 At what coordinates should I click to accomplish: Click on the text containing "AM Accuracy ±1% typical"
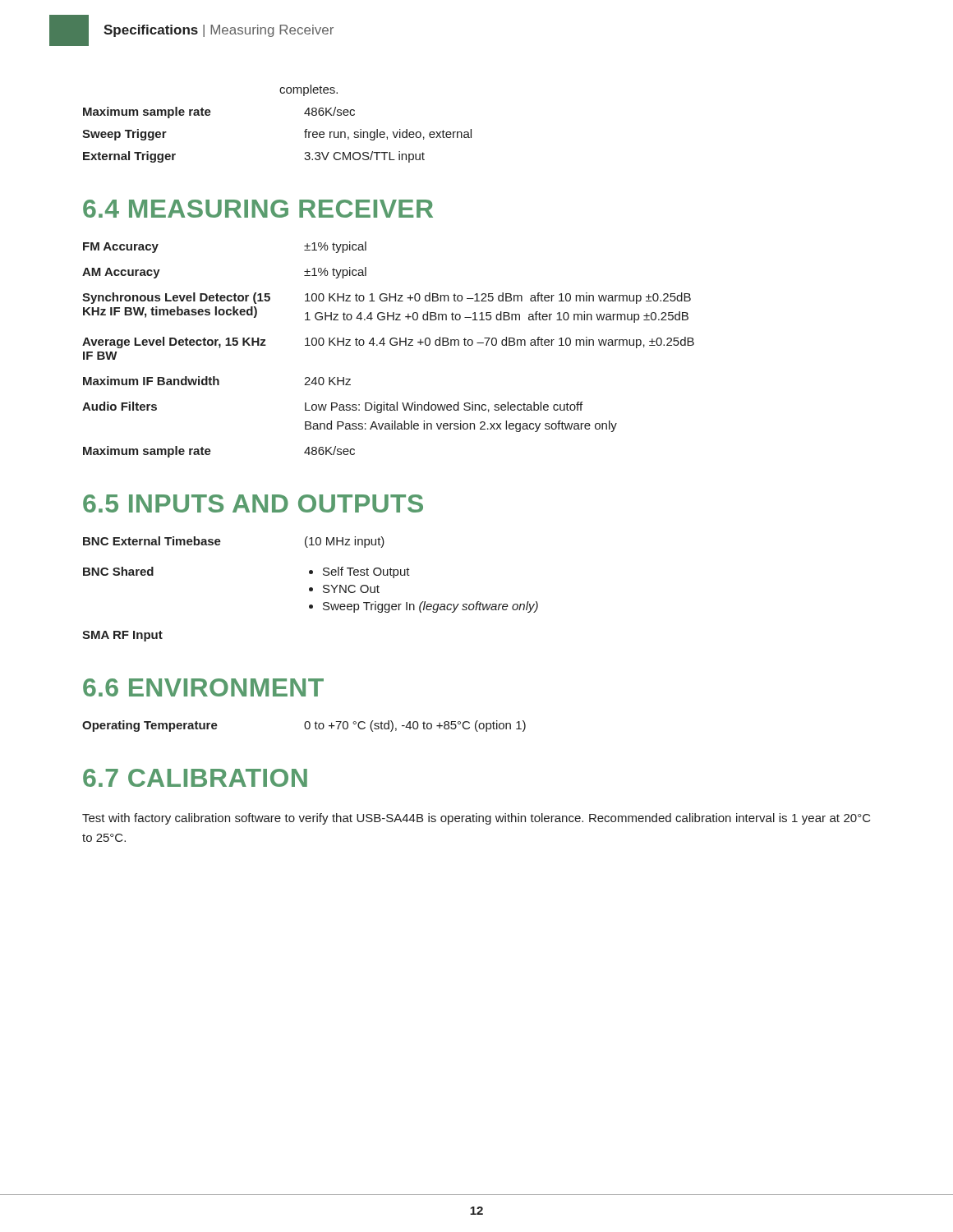(x=115, y=272)
